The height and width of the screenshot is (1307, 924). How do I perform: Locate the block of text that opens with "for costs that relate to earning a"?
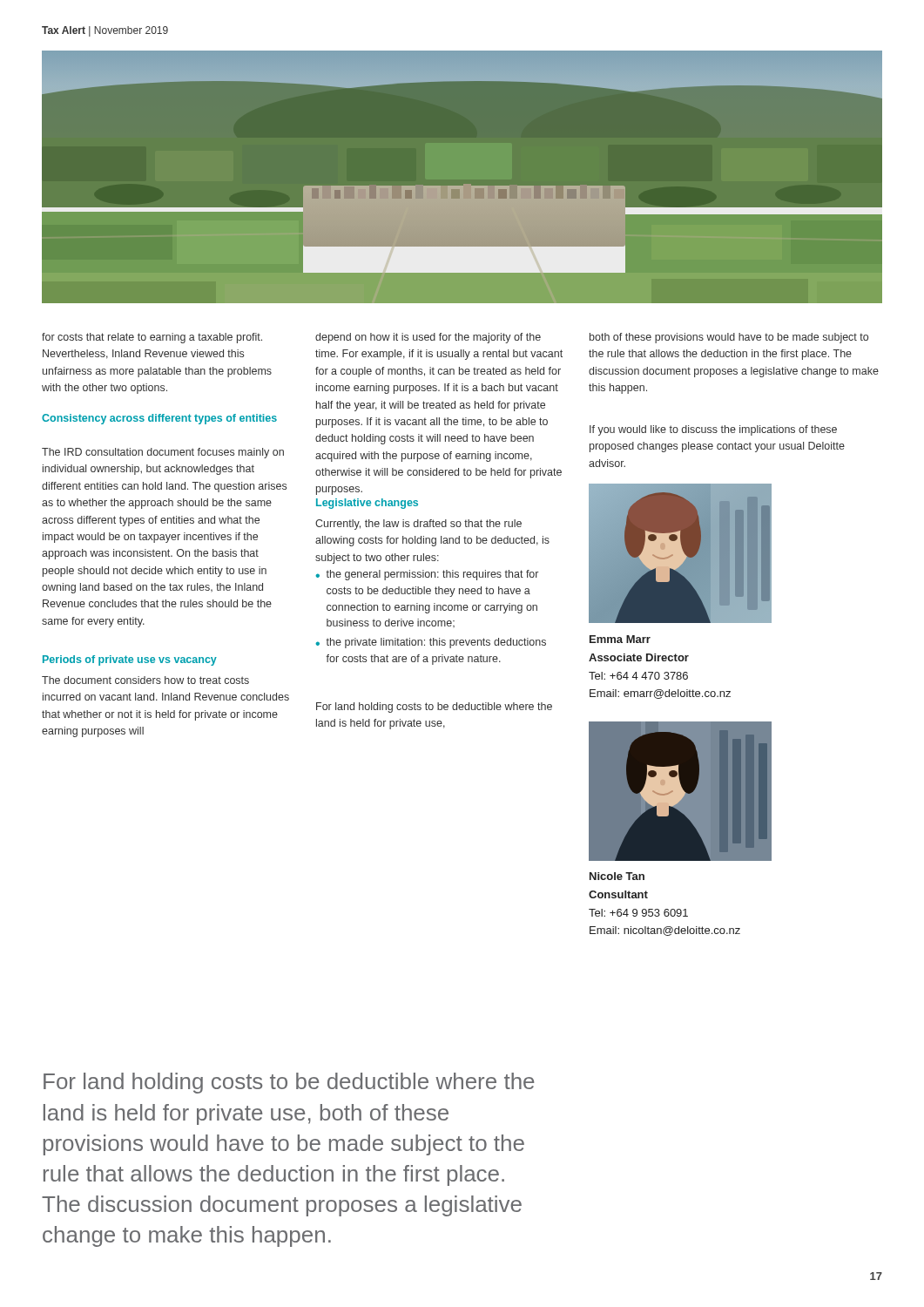click(157, 362)
